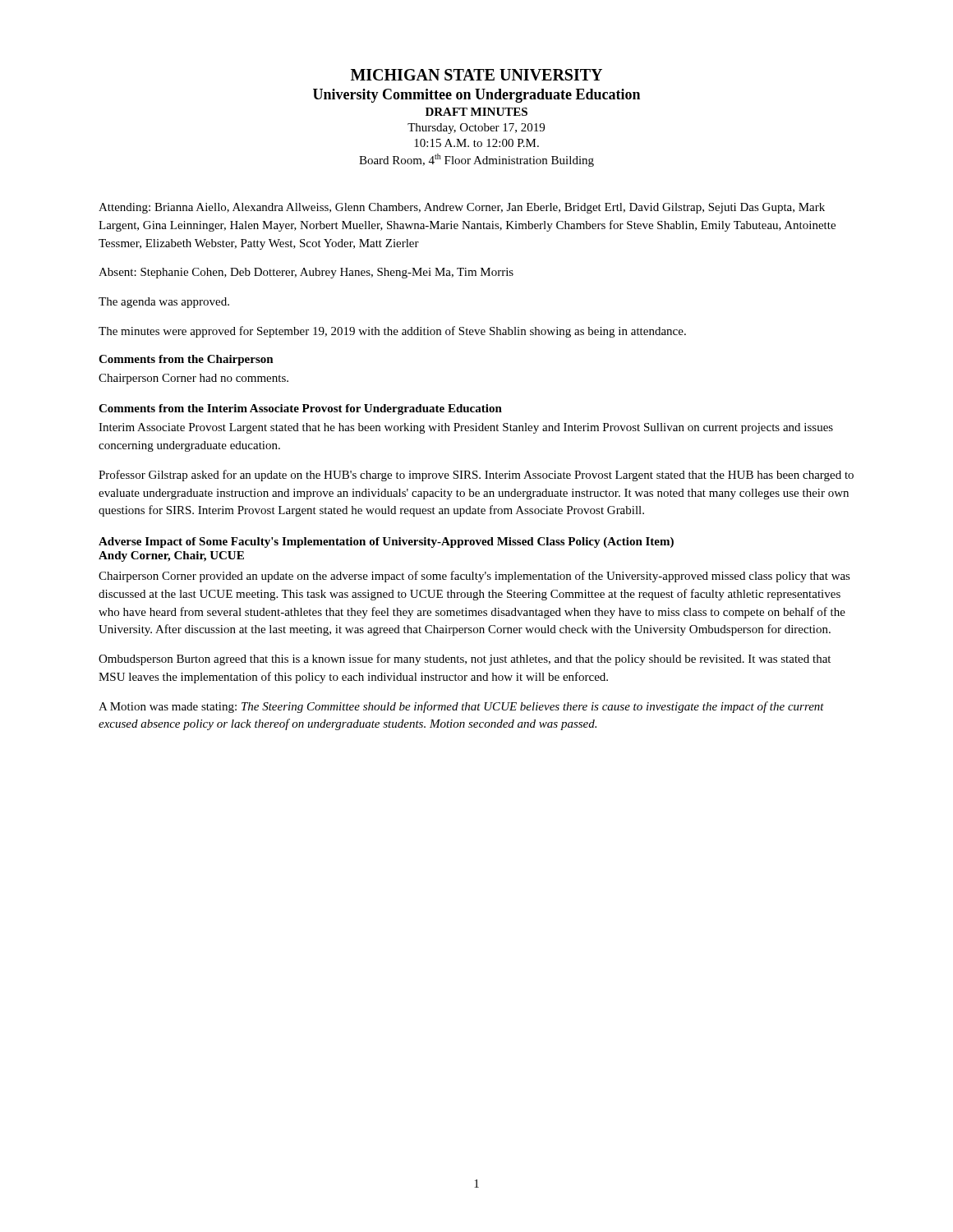953x1232 pixels.
Task: Select the text block that reads "Professor Gilstrap asked for an"
Action: pos(476,492)
